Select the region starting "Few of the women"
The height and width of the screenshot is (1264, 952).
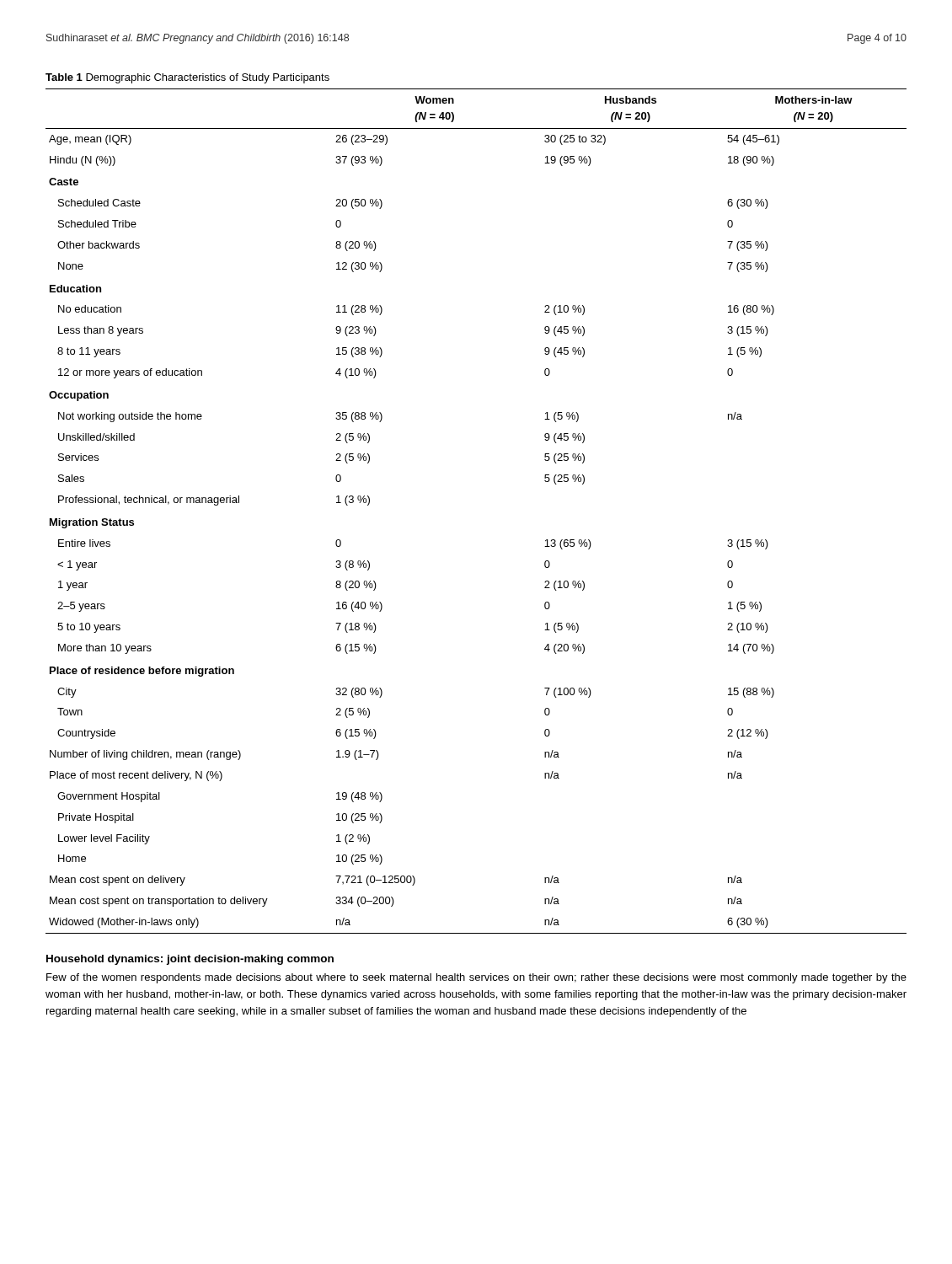(x=476, y=994)
